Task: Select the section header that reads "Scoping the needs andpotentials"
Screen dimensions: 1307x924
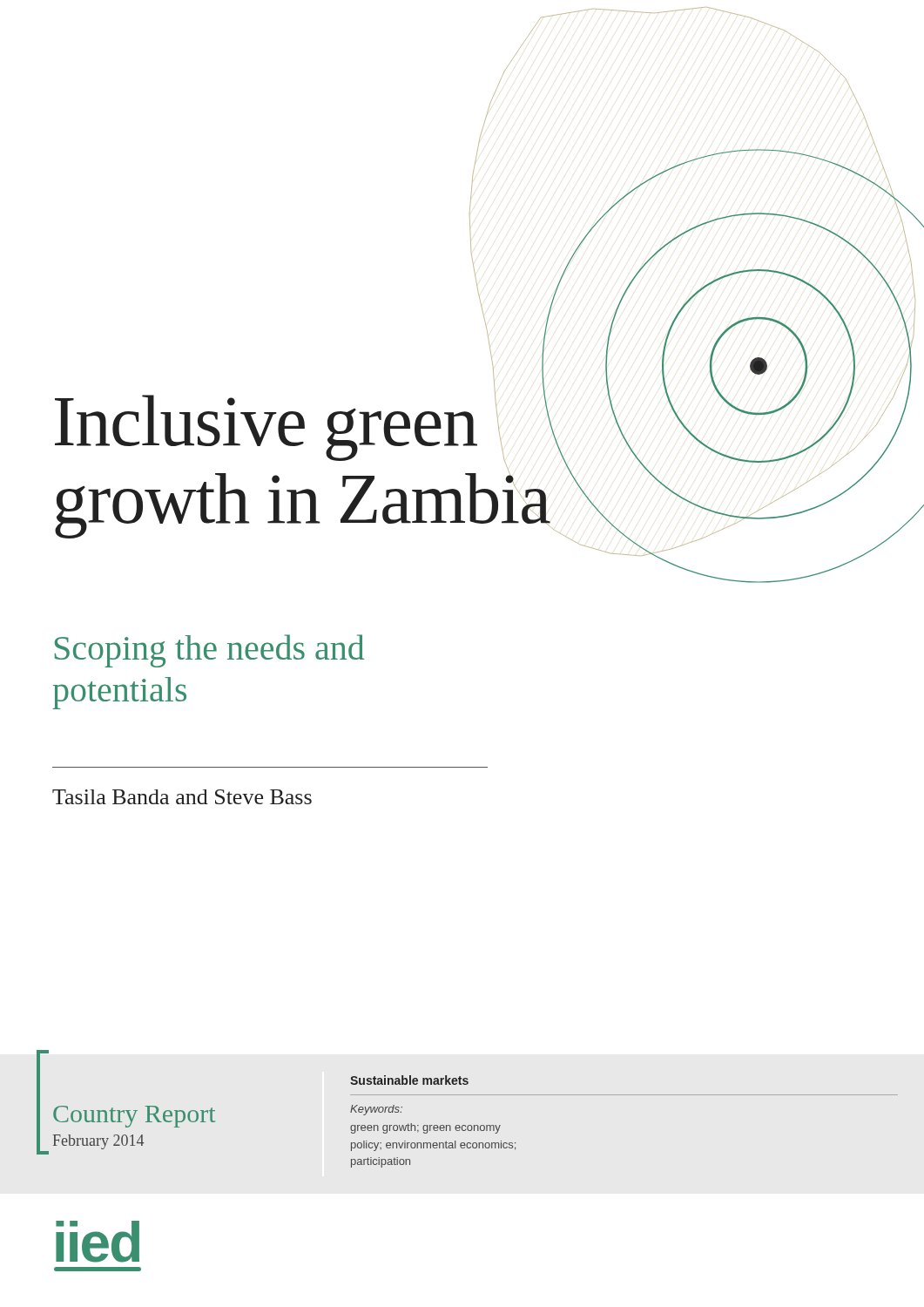Action: point(287,669)
